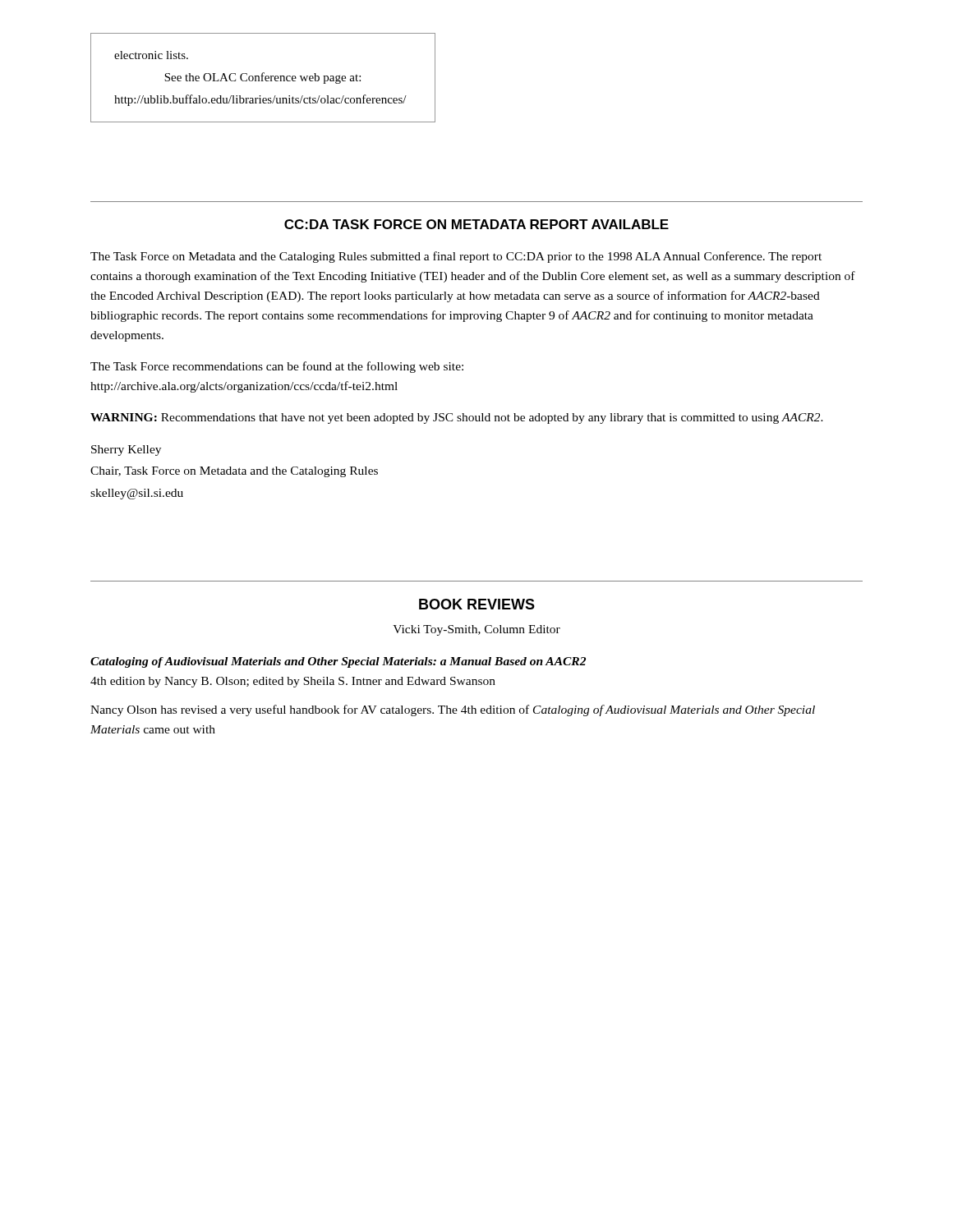
Task: Click on the region starting "Vicki Toy-Smith, Column Editor"
Action: [476, 629]
